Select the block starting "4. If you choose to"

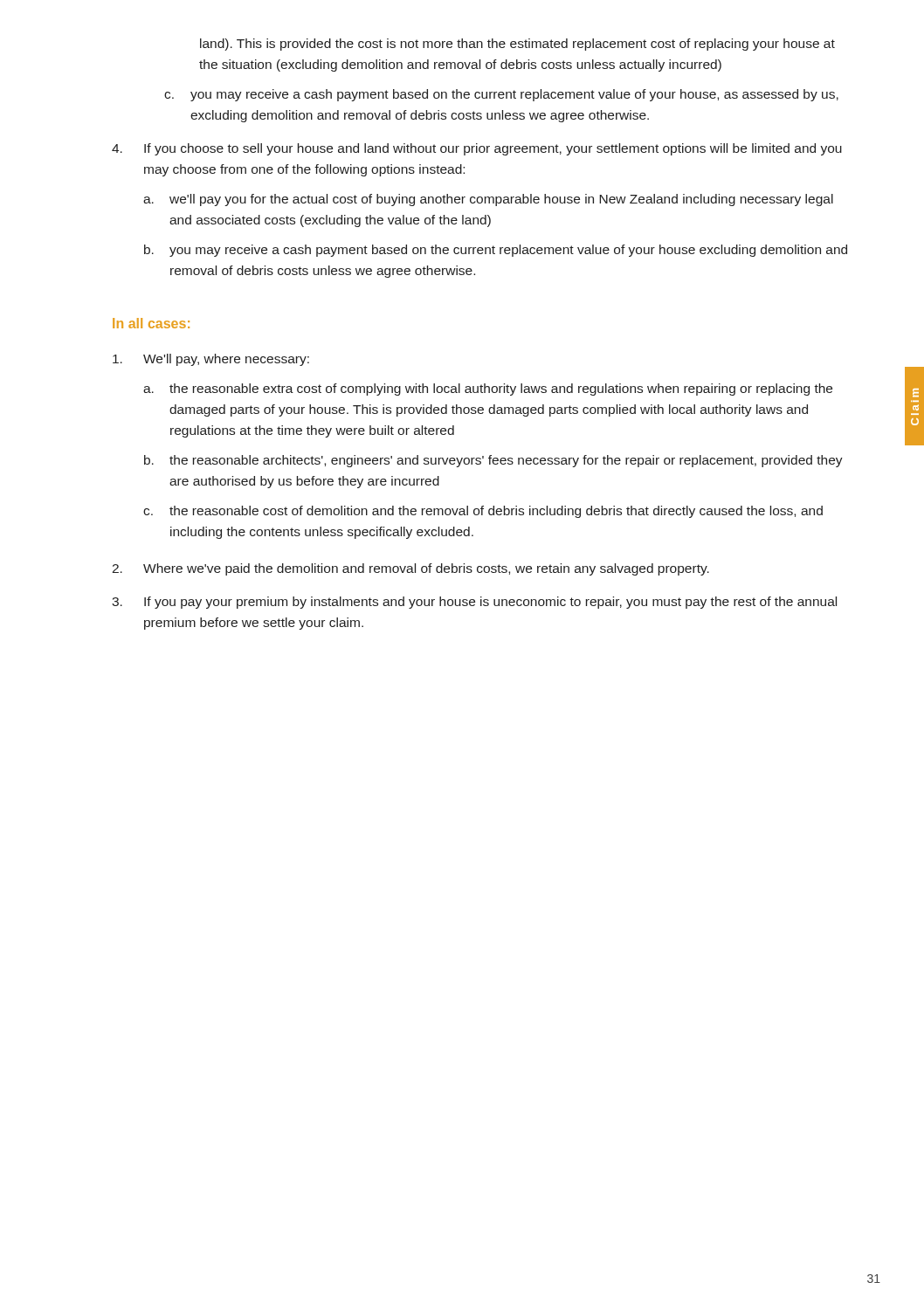pyautogui.click(x=483, y=214)
